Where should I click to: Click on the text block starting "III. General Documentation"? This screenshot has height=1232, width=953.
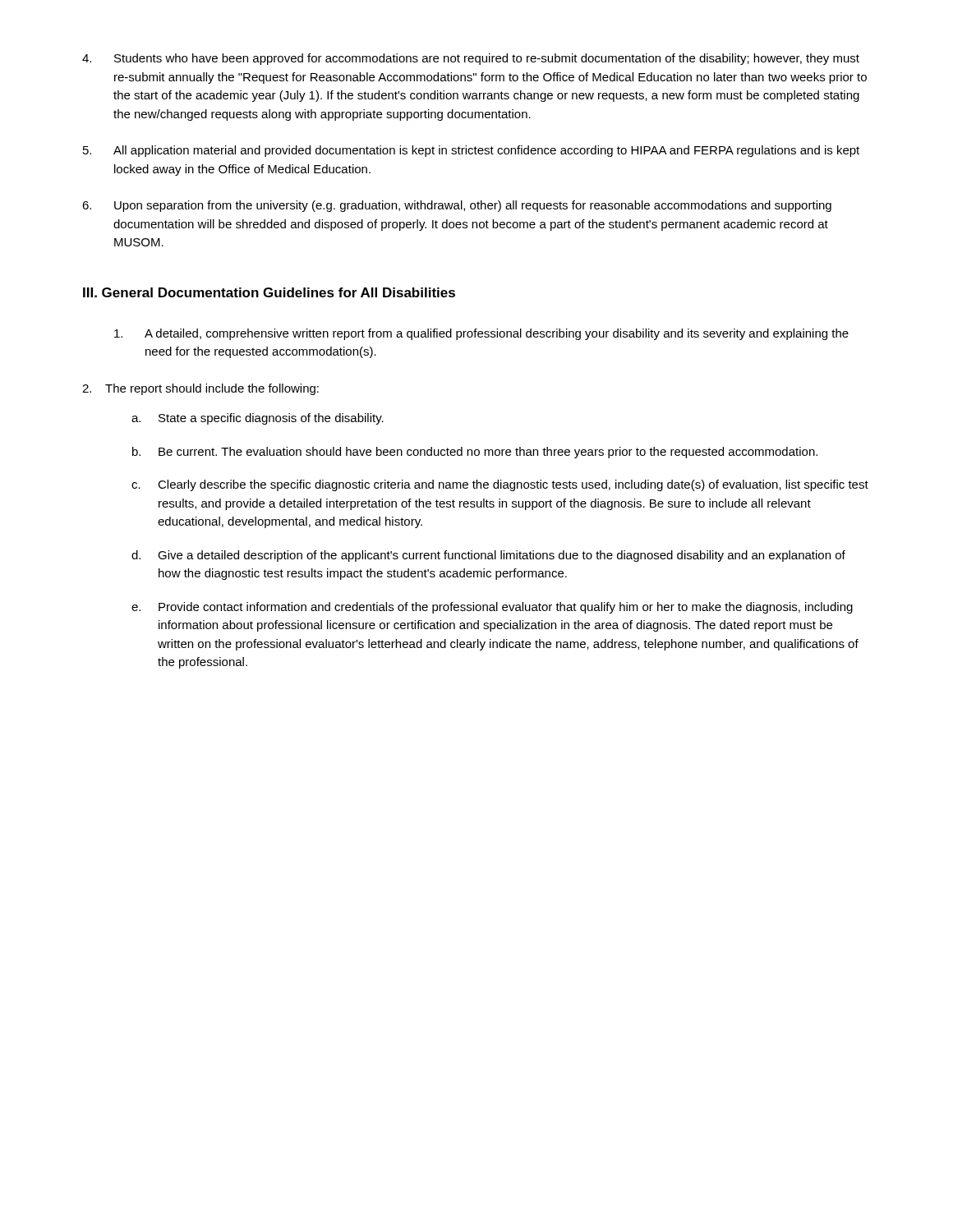click(x=269, y=292)
